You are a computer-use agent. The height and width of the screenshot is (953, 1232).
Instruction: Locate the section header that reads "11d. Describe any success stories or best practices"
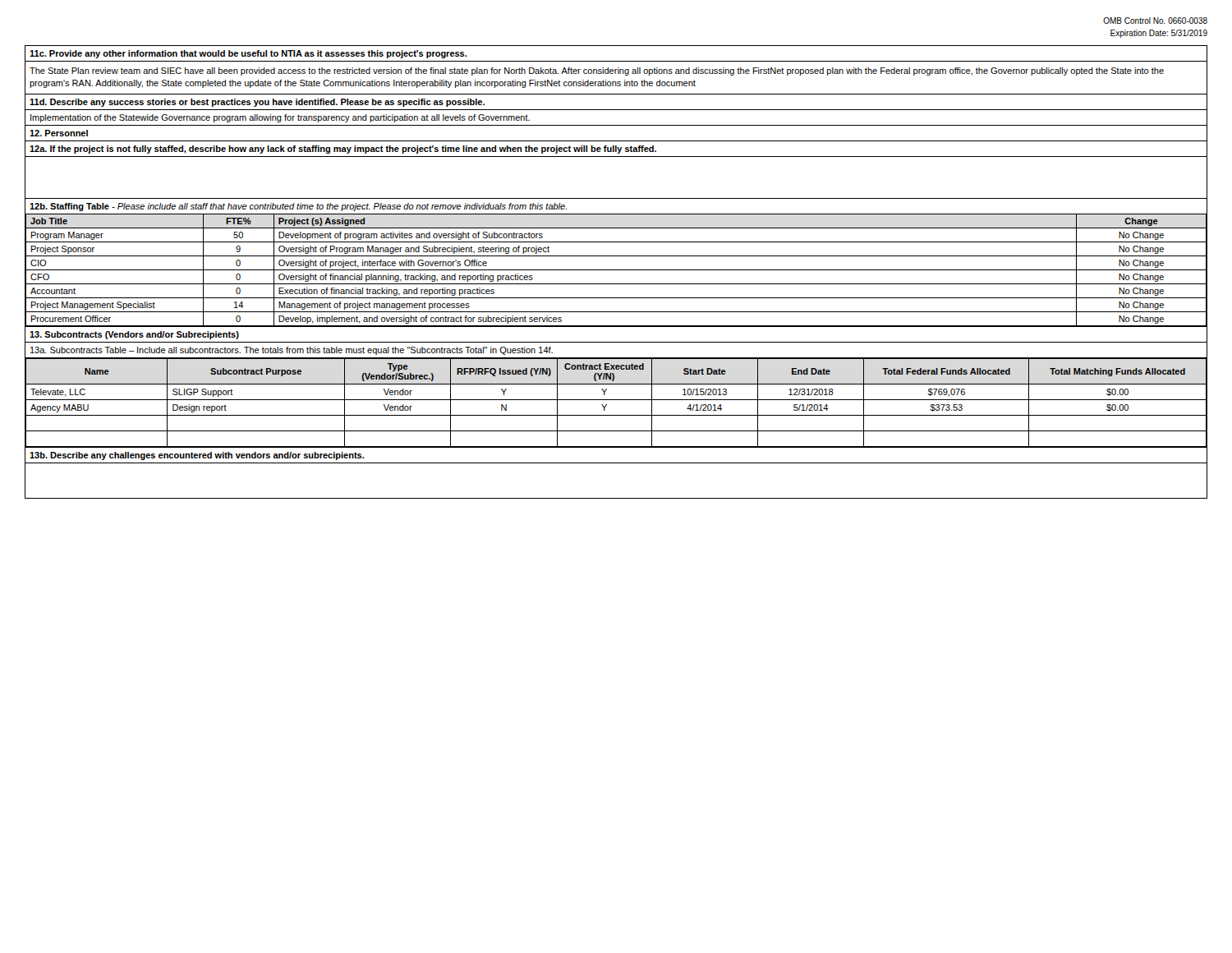pos(257,102)
